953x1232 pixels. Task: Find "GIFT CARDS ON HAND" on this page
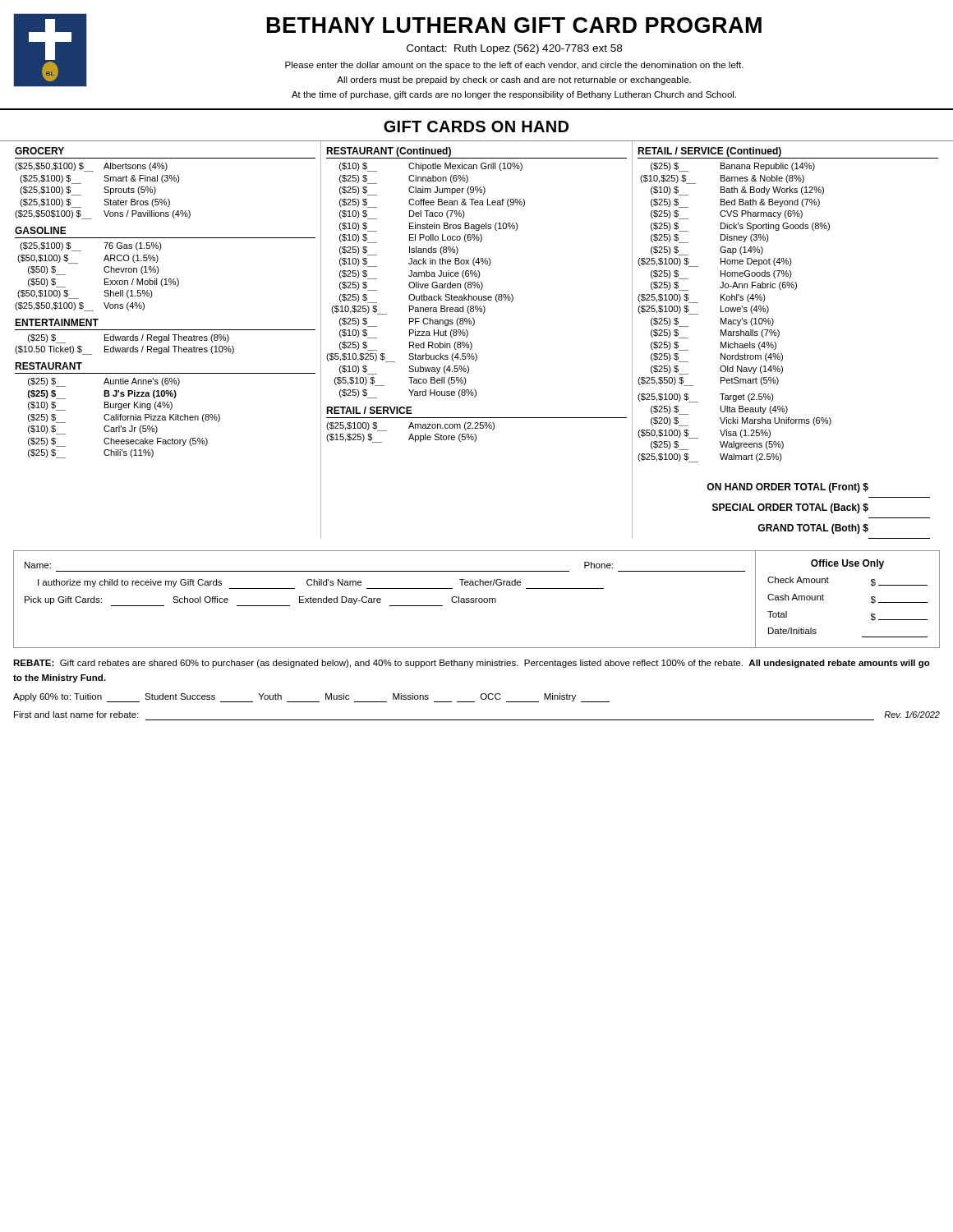click(476, 127)
